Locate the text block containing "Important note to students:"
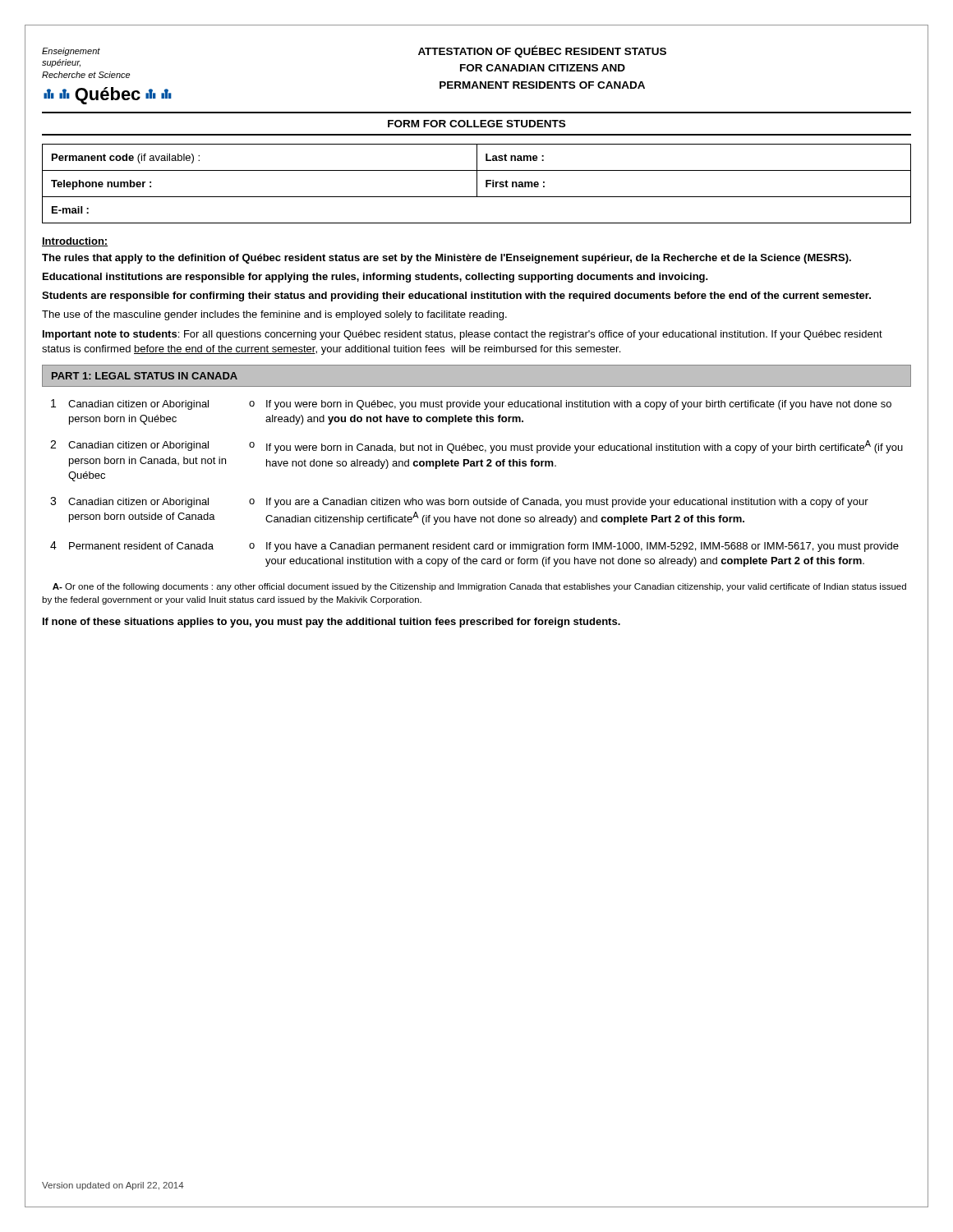953x1232 pixels. click(476, 342)
